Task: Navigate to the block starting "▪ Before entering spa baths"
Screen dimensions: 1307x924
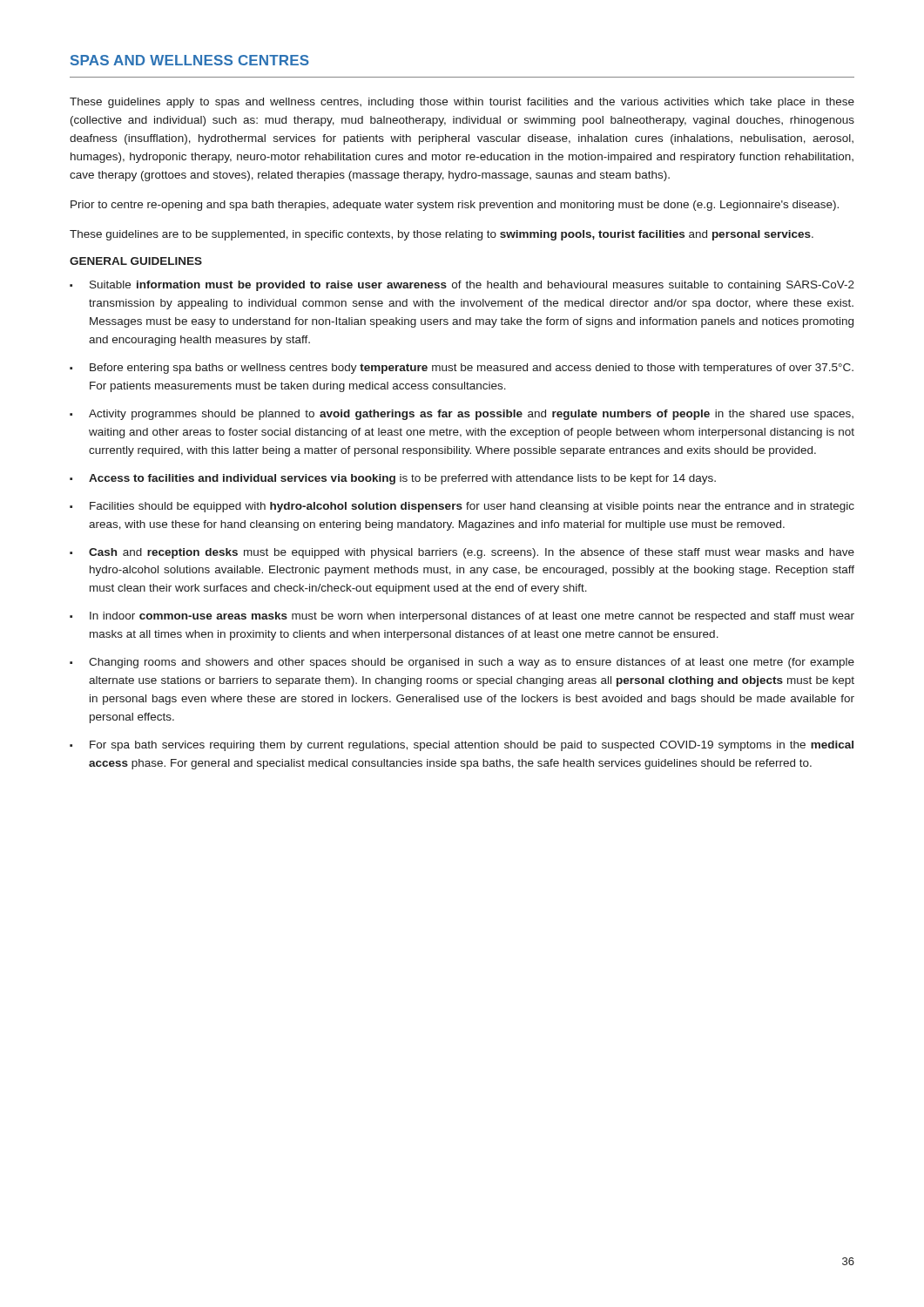Action: click(x=462, y=377)
